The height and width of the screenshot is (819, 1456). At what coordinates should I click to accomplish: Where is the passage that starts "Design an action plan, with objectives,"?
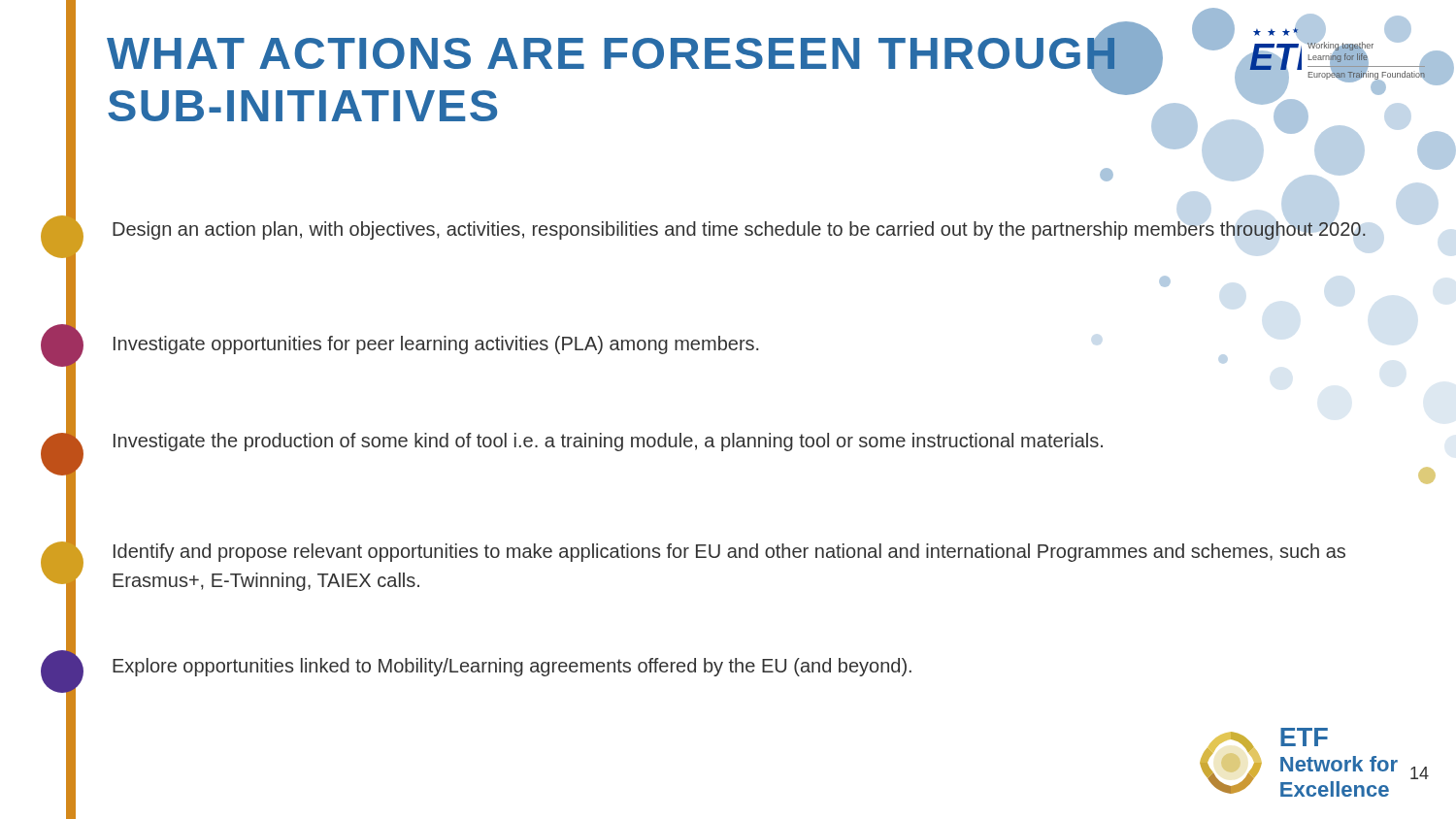pos(739,229)
